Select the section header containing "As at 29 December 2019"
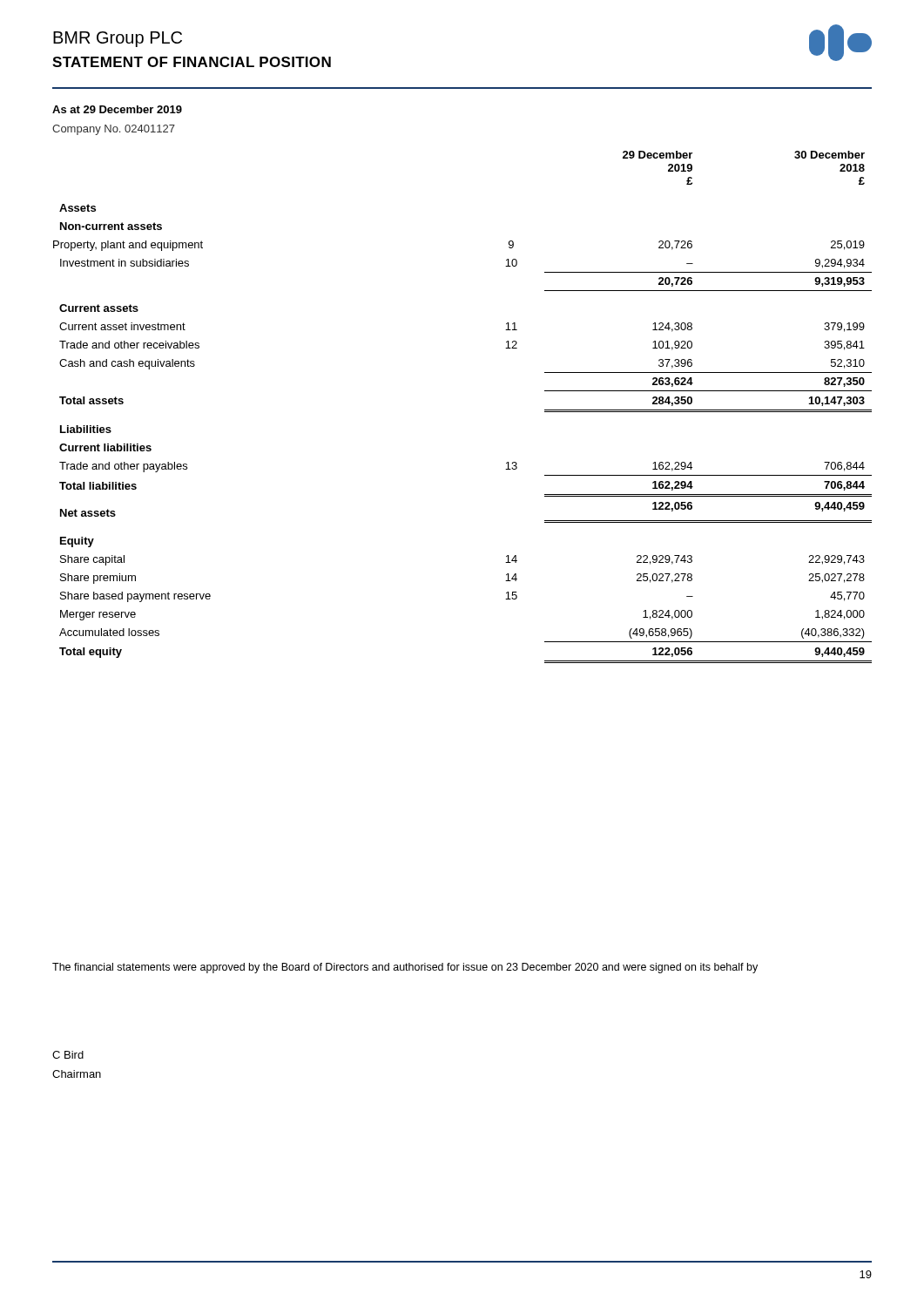The image size is (924, 1307). pos(117,109)
